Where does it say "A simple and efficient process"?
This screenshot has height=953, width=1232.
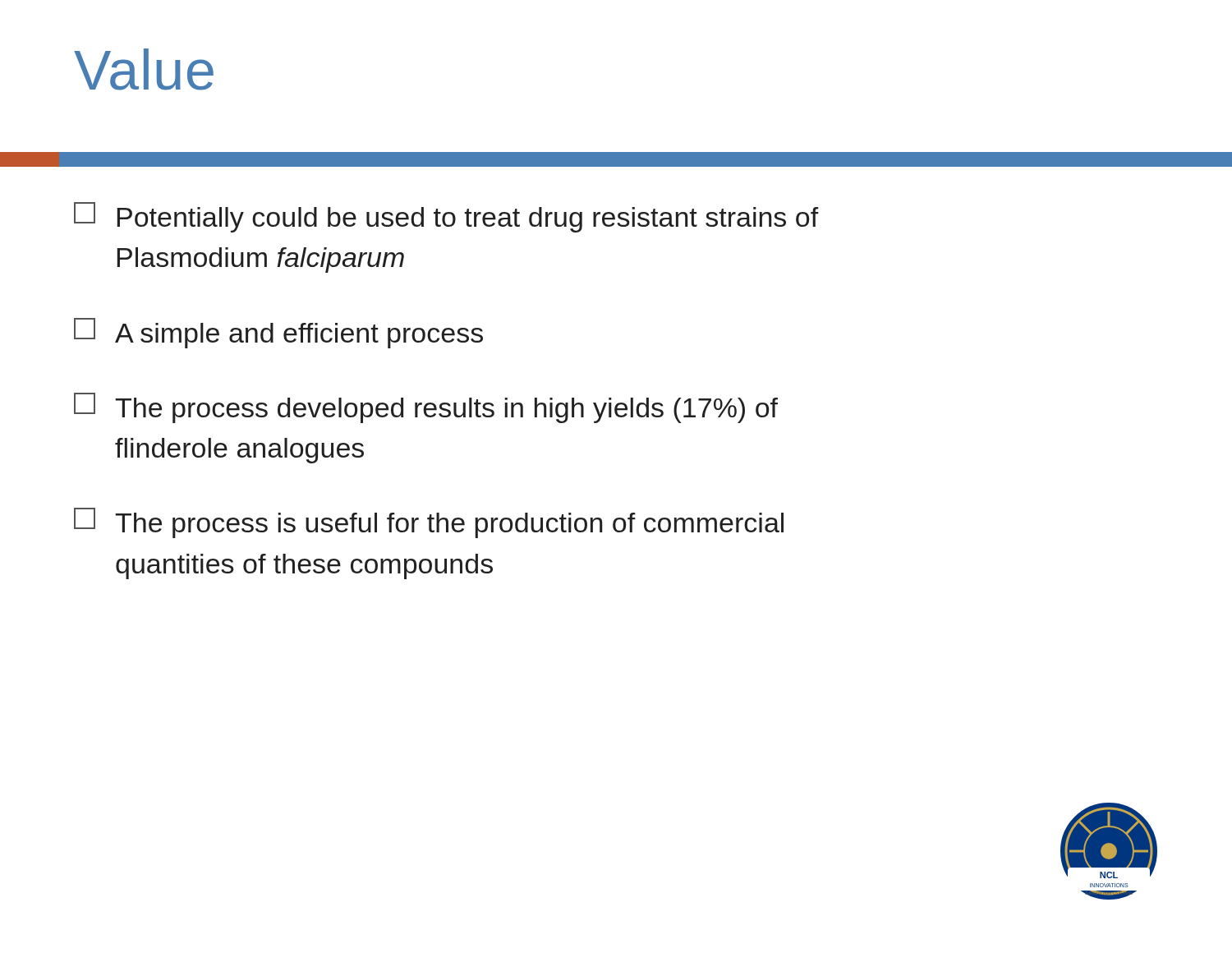pyautogui.click(x=279, y=333)
